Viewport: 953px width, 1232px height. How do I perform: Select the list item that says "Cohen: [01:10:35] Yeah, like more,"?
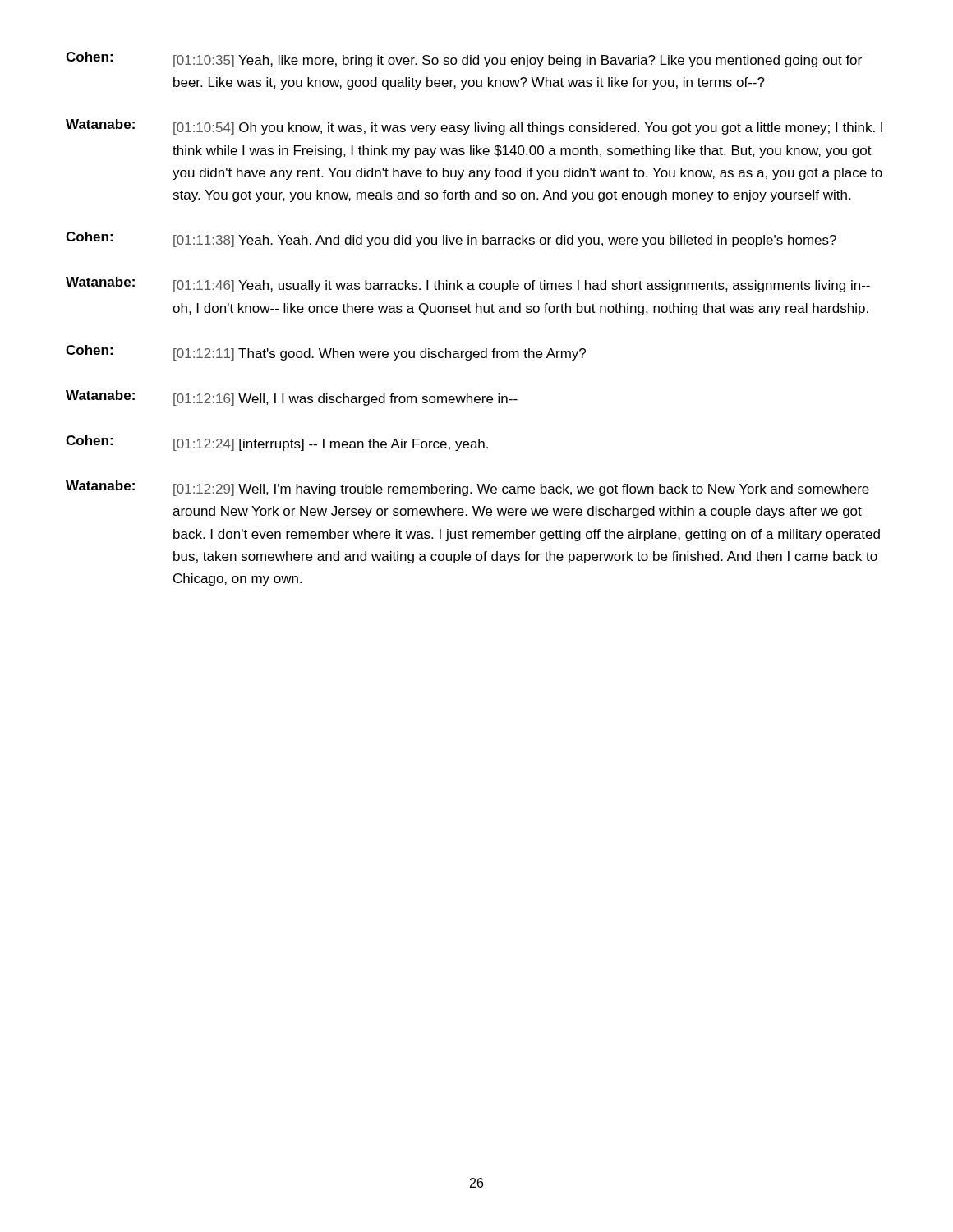tap(476, 72)
